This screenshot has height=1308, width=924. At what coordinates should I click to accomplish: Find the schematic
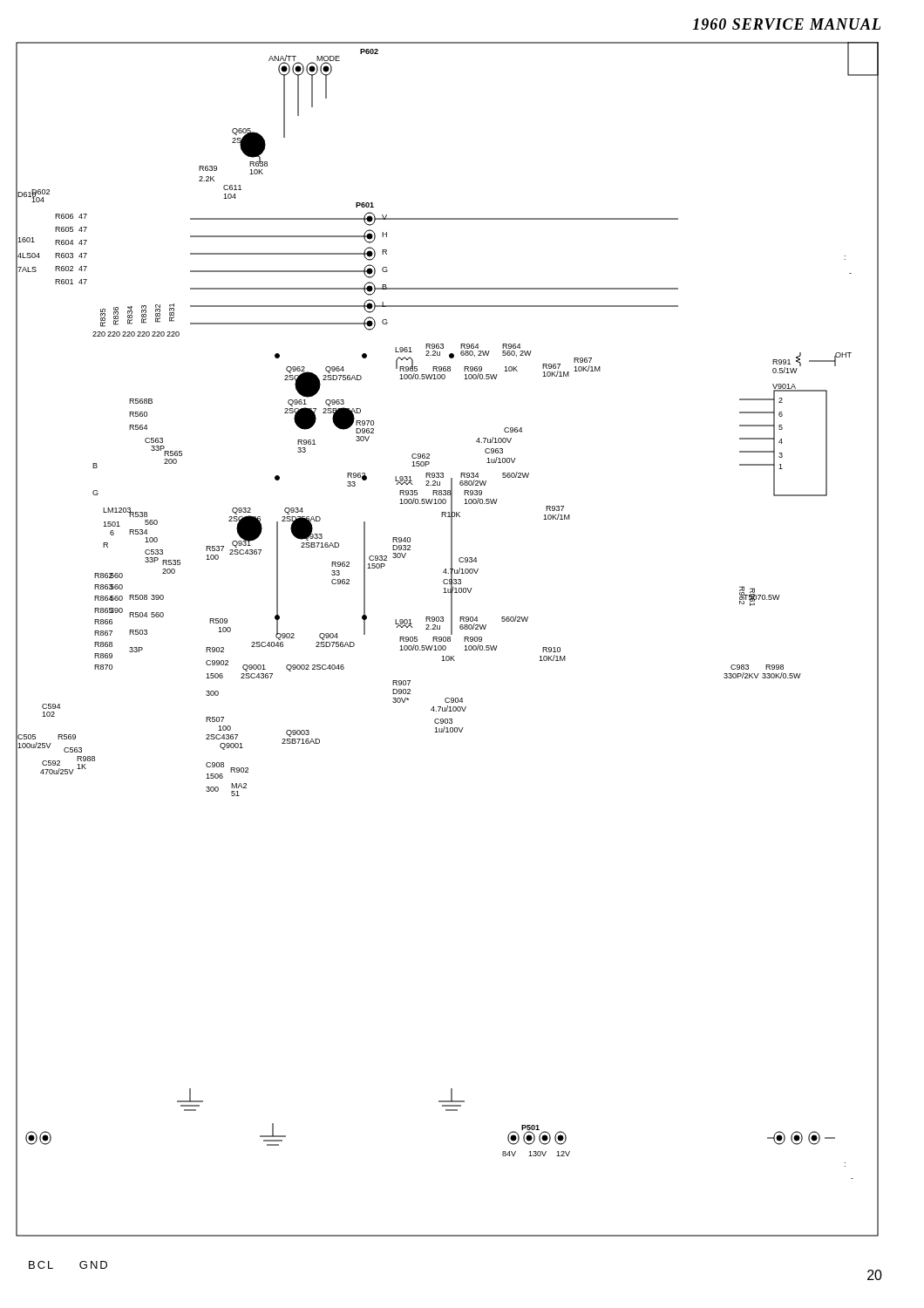point(447,639)
